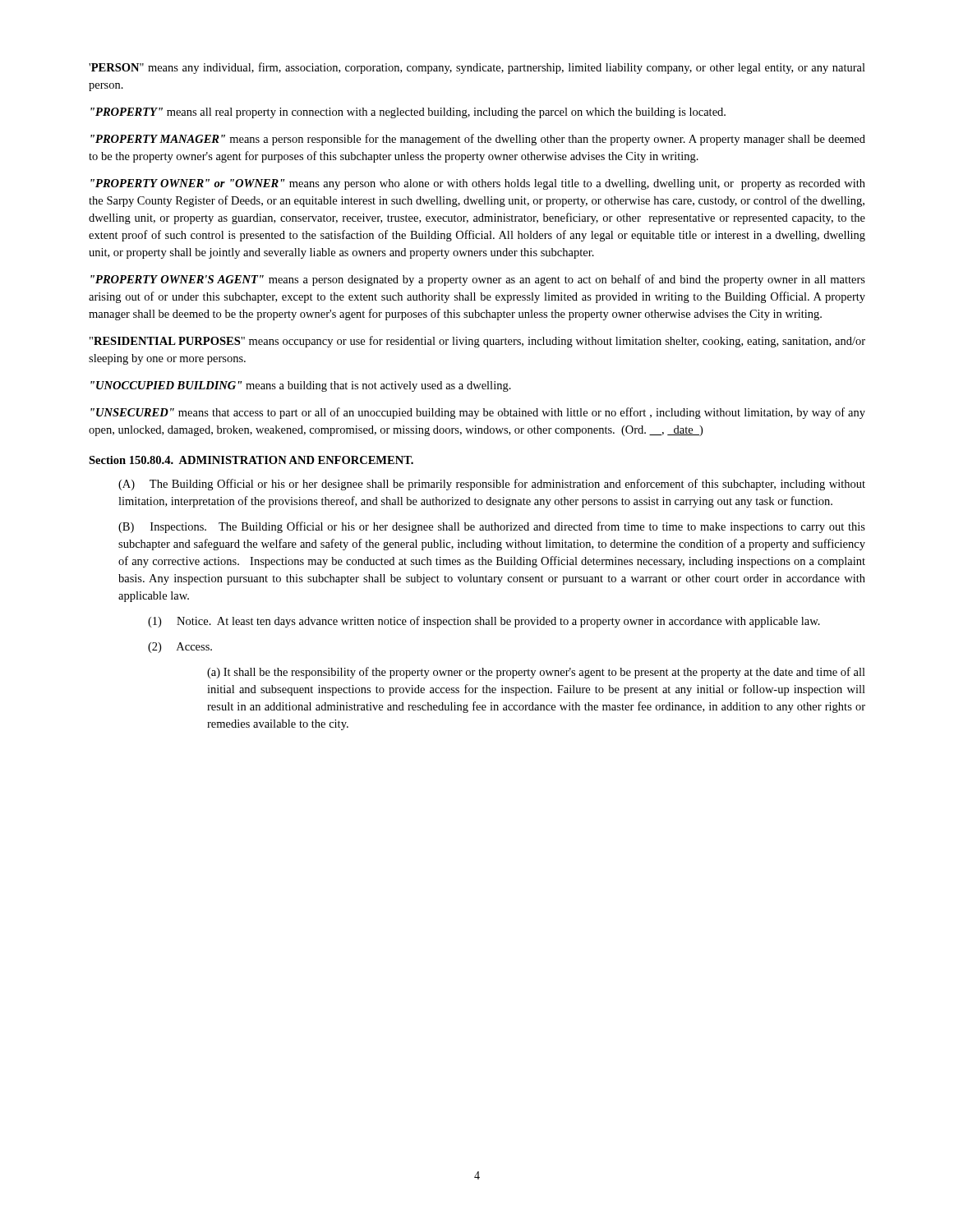Locate the list item that says "(1) Notice. At least ten"
The image size is (954, 1232).
tap(484, 621)
